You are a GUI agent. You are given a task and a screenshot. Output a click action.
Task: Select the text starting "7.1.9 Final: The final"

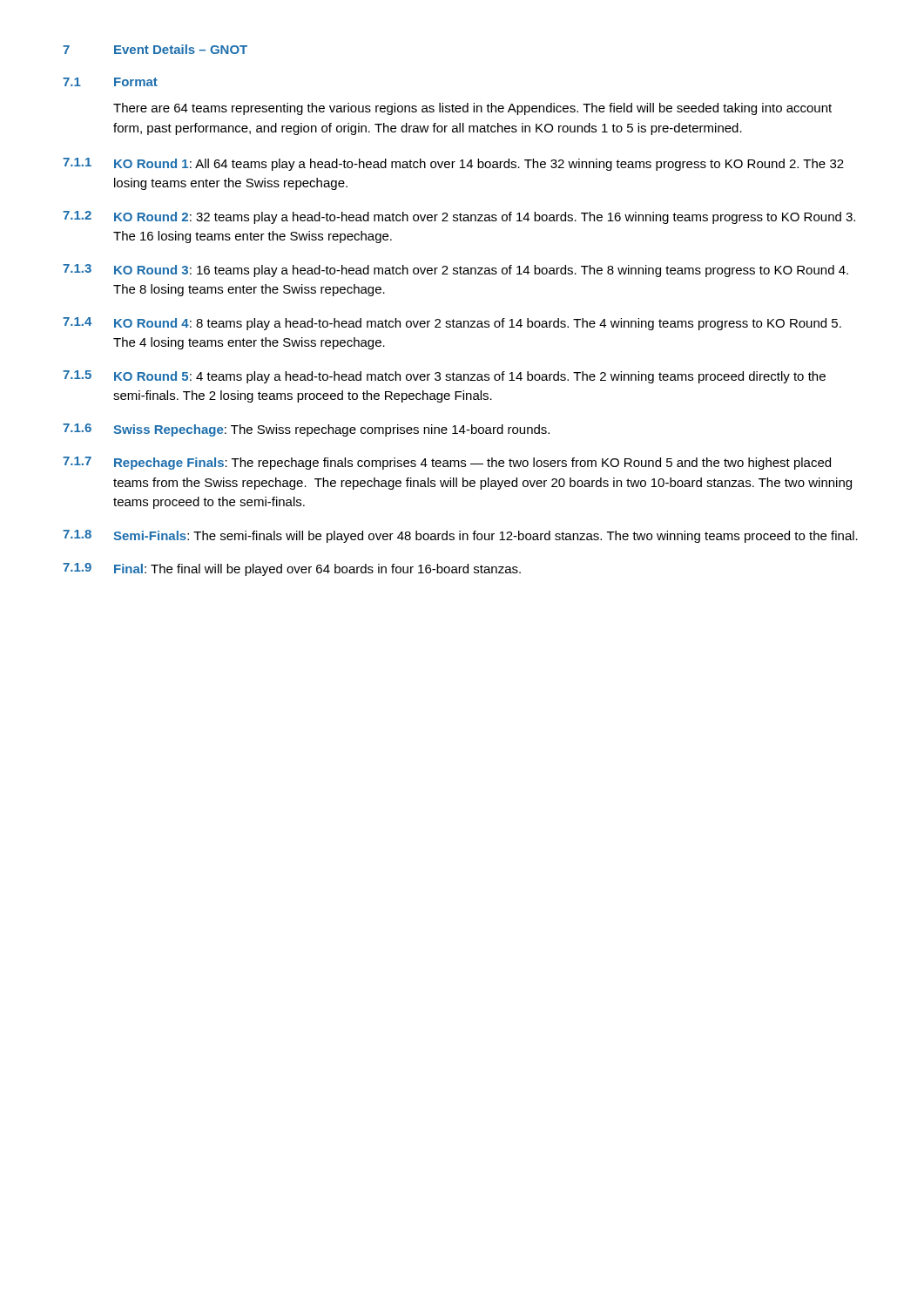pos(462,569)
